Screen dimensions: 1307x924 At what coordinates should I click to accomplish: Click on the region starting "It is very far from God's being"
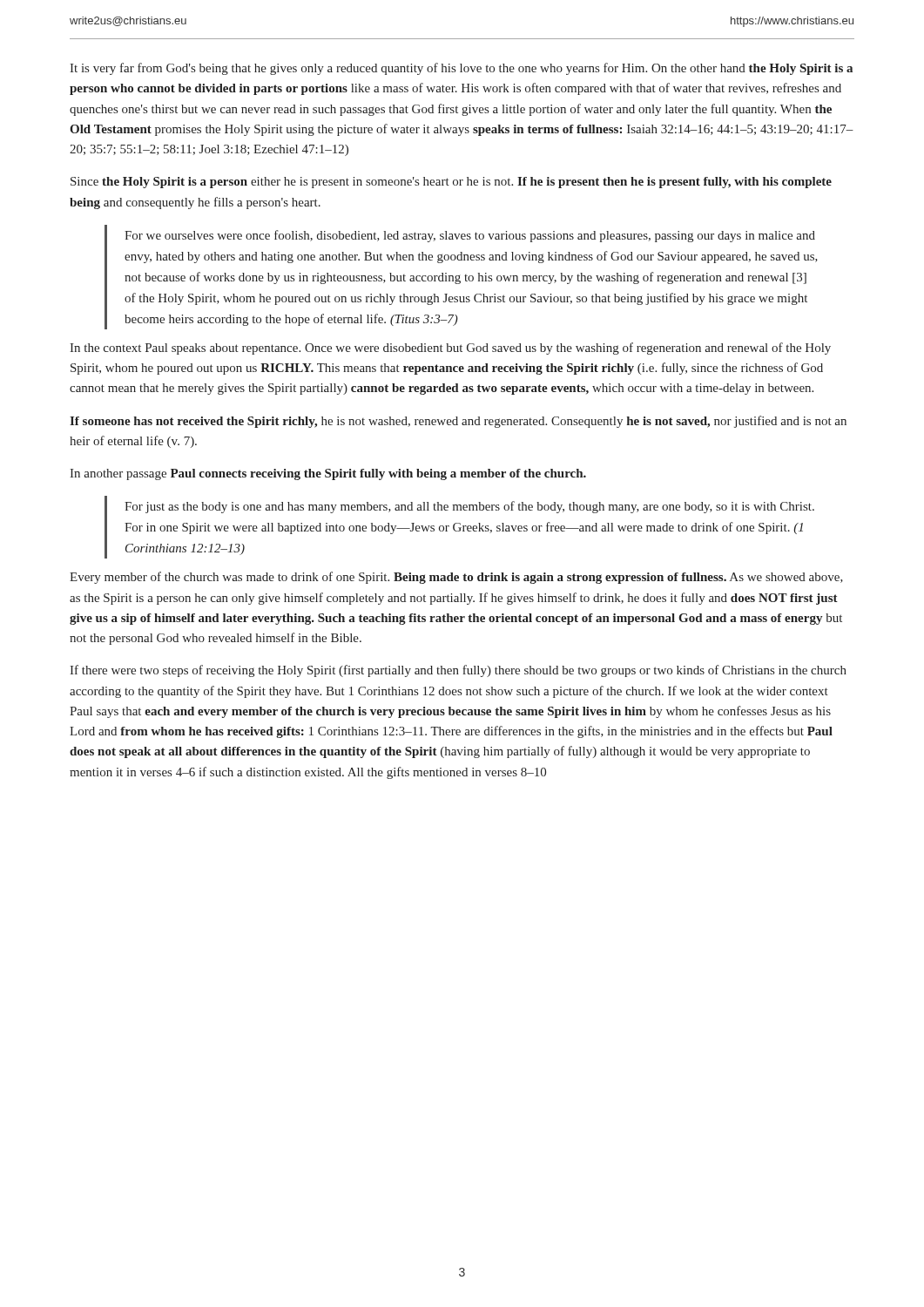click(x=462, y=109)
